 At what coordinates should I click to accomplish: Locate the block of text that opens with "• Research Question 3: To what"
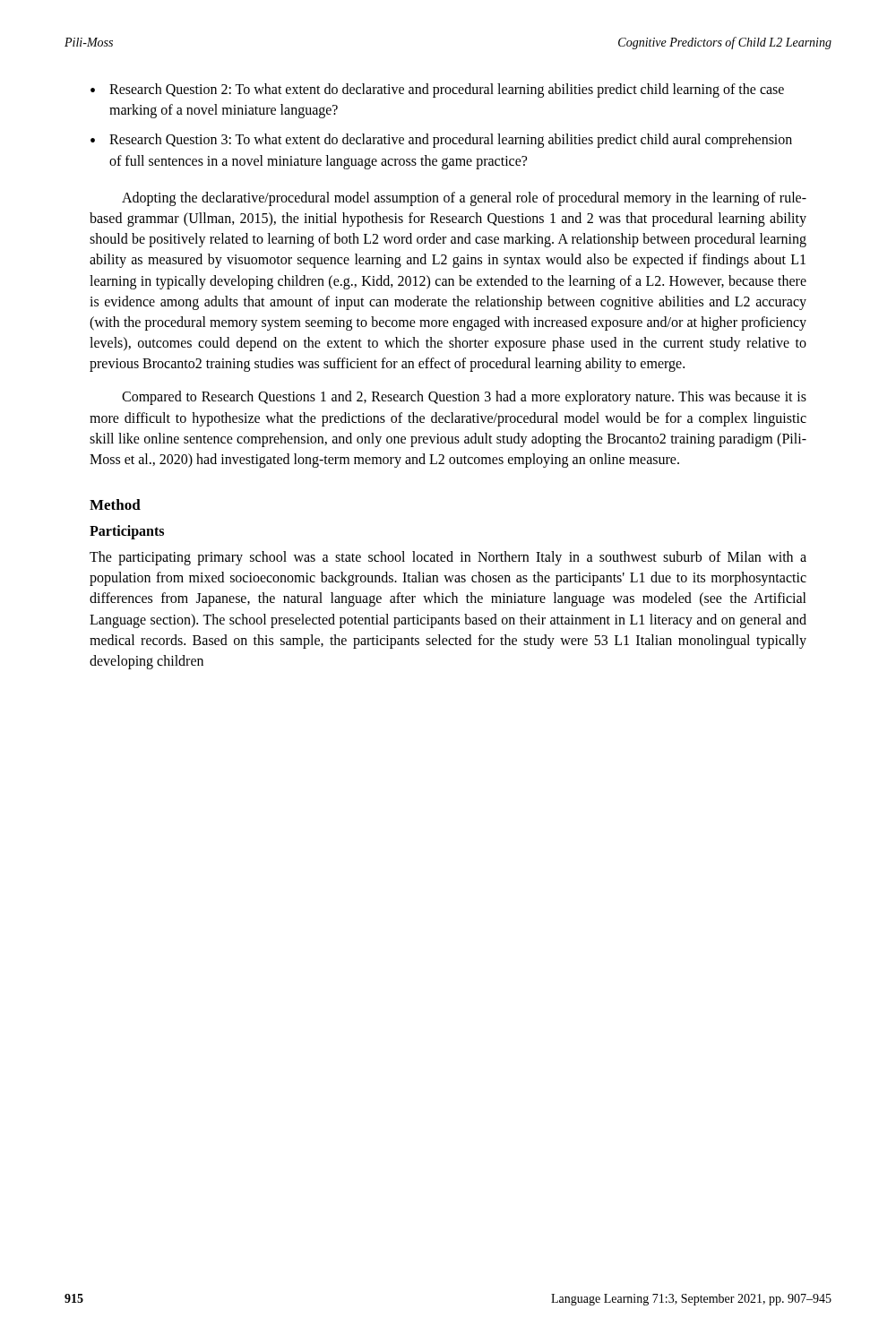(448, 150)
